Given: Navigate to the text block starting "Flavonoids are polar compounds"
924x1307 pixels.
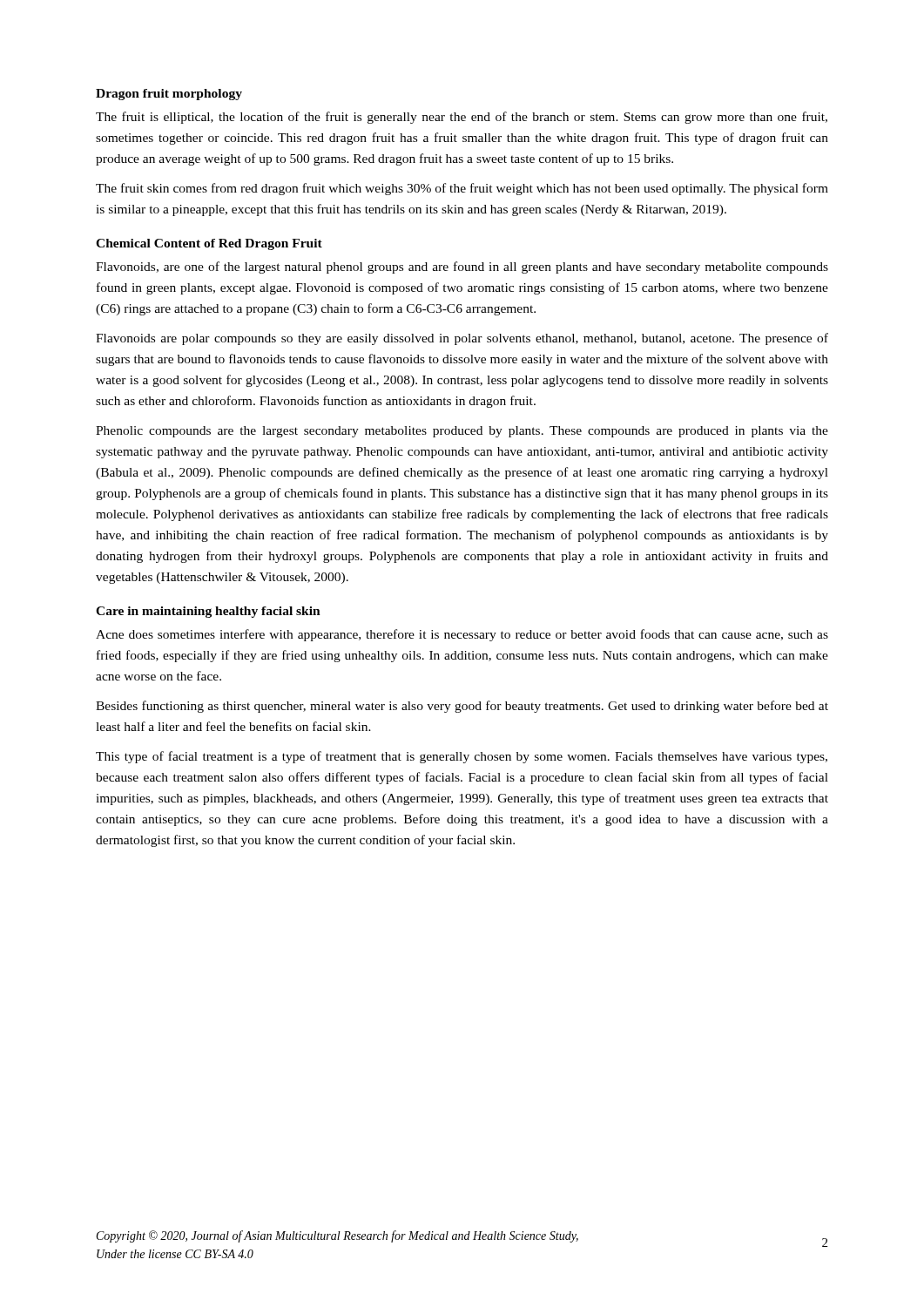Looking at the screenshot, I should (462, 369).
